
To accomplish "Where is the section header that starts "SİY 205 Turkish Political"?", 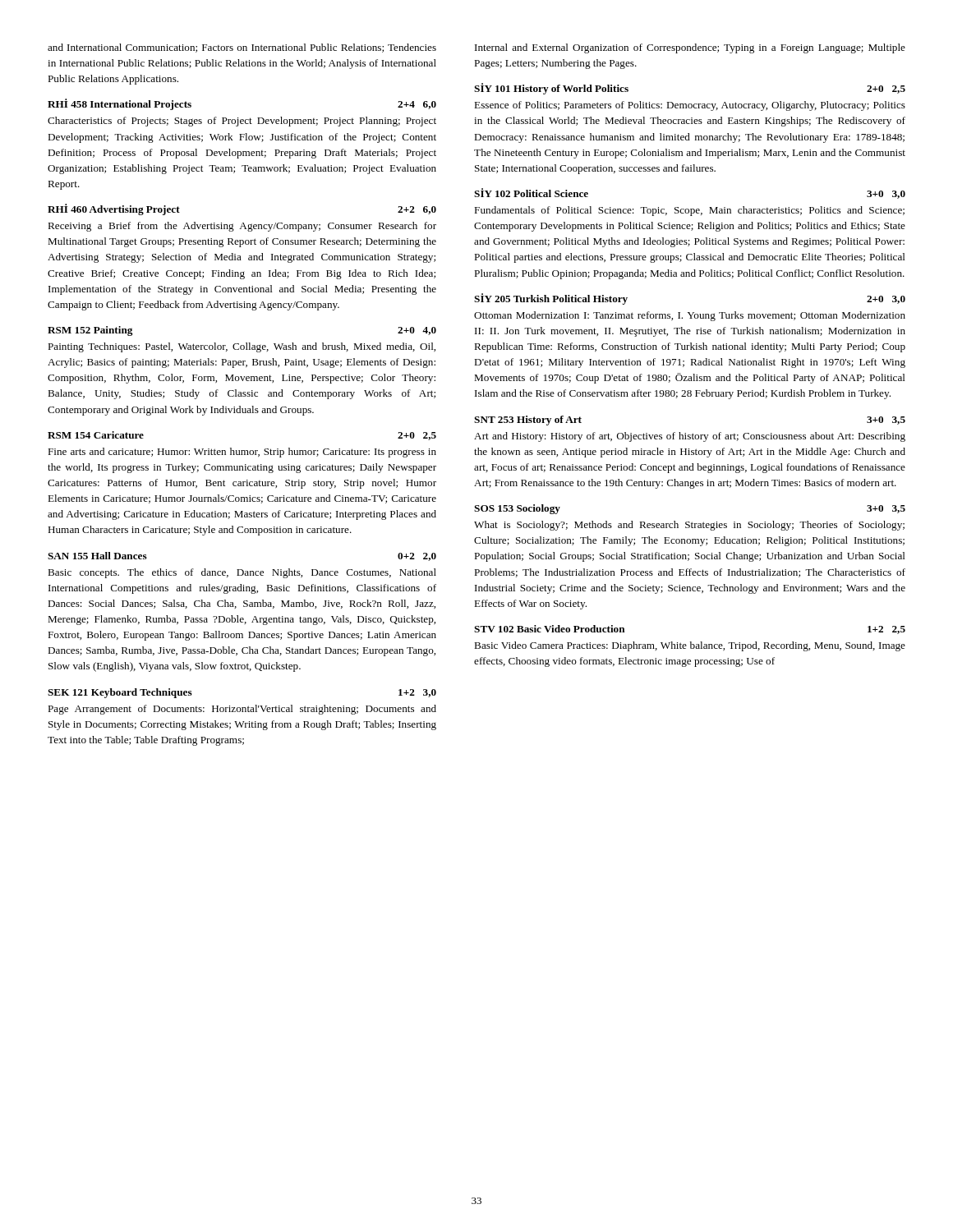I will [690, 347].
